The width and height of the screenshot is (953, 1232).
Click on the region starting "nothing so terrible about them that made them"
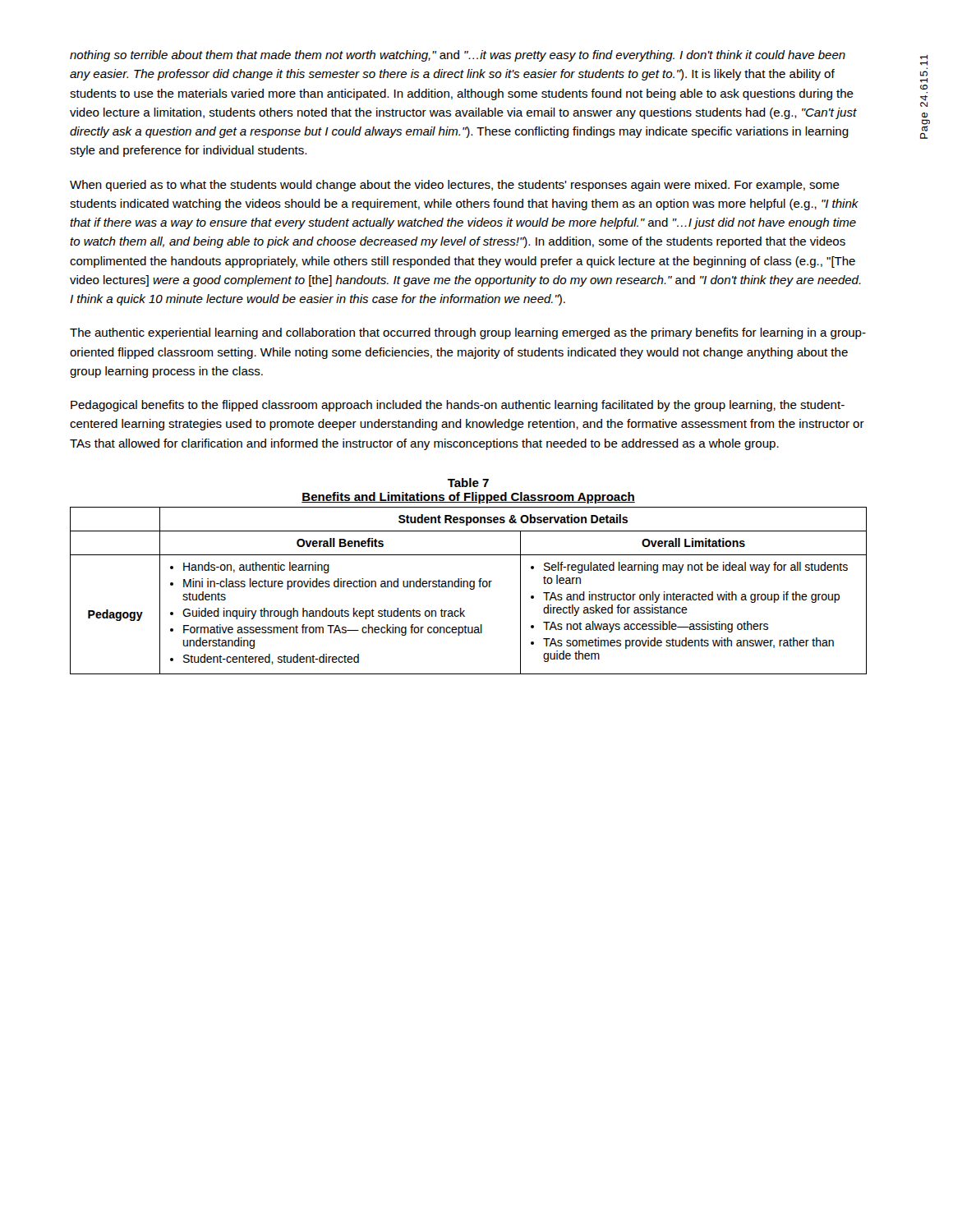[463, 102]
